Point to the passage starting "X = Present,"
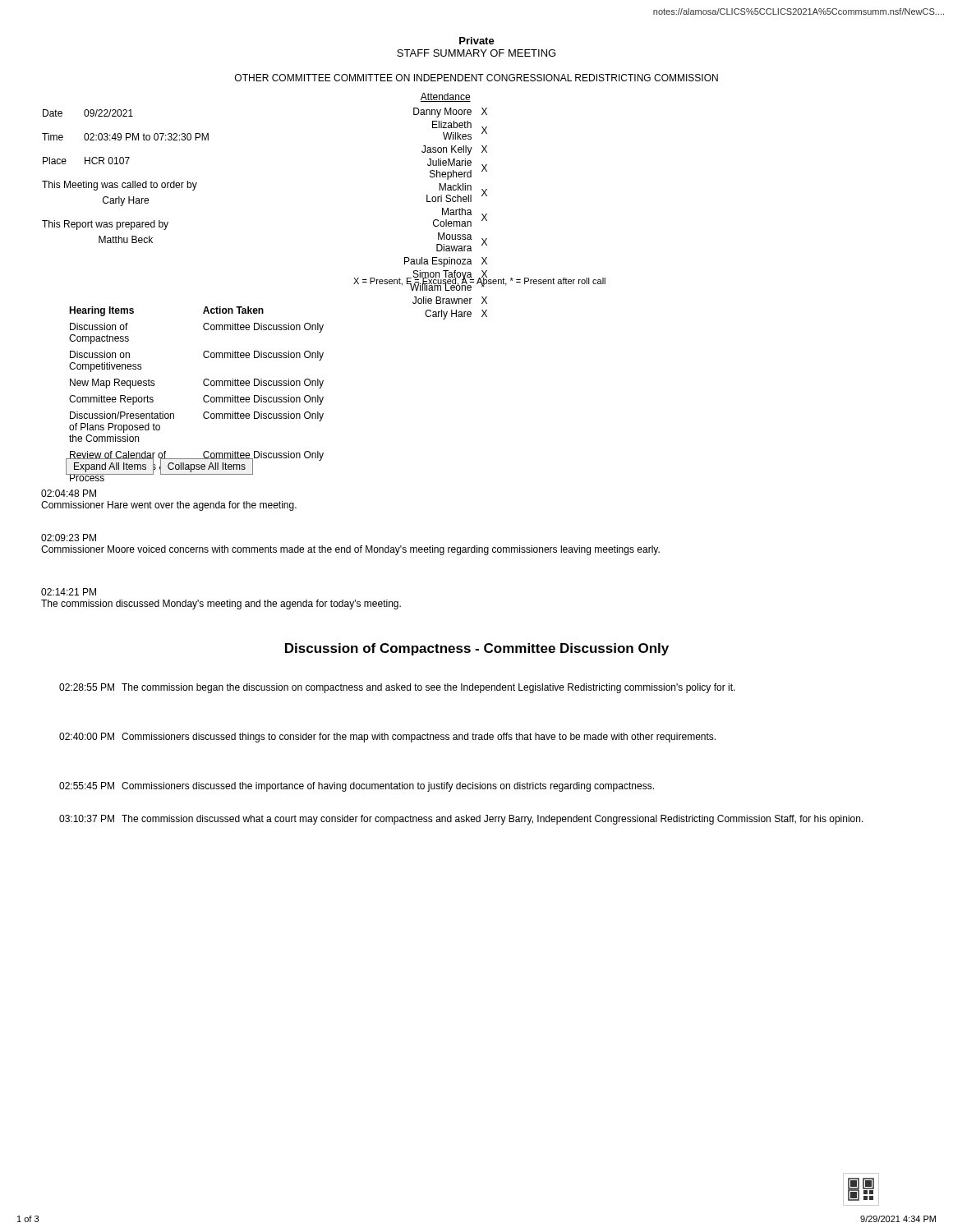The width and height of the screenshot is (953, 1232). click(x=480, y=281)
